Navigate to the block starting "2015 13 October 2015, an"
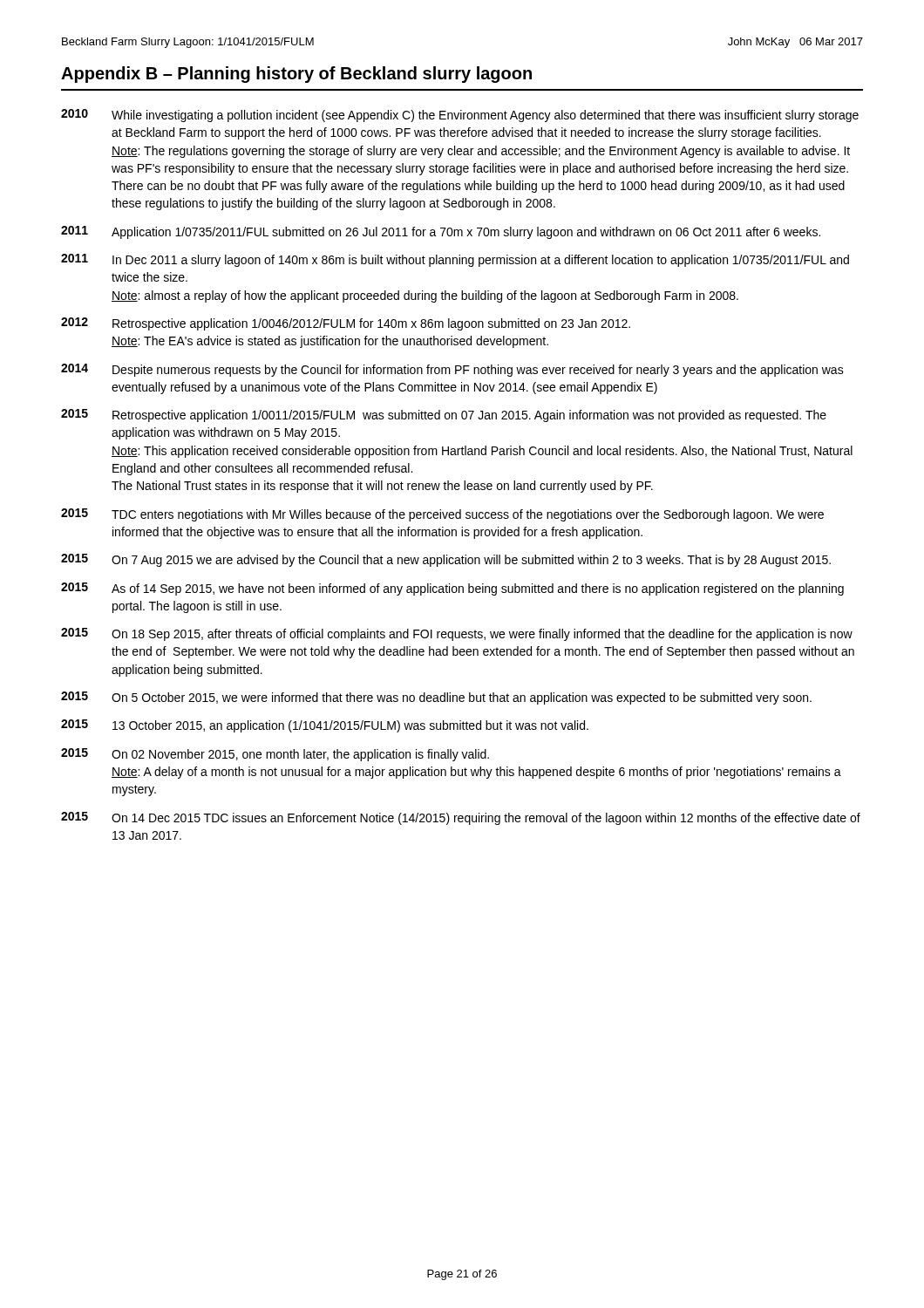The width and height of the screenshot is (924, 1308). pyautogui.click(x=462, y=726)
